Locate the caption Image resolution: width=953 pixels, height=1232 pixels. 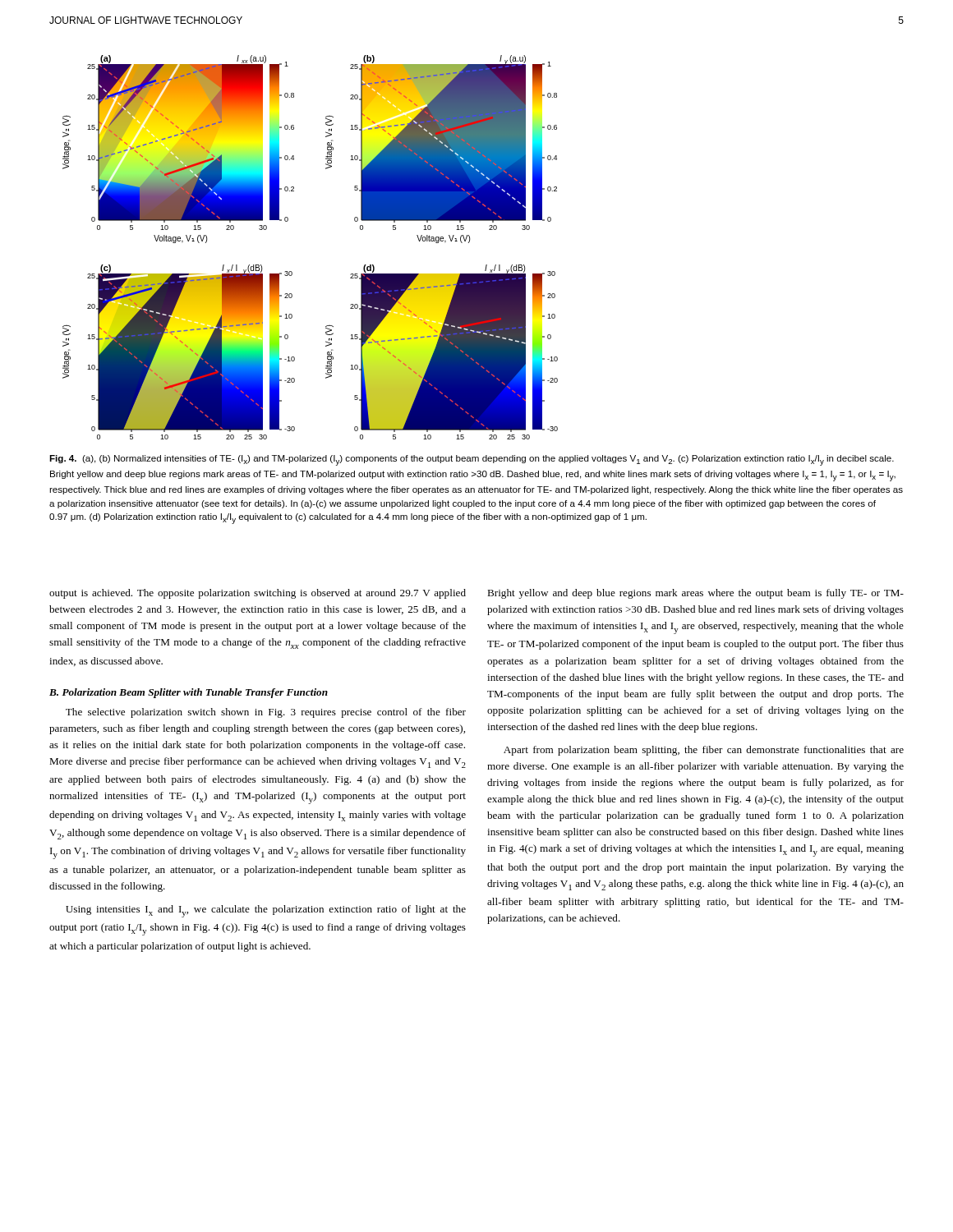[476, 488]
